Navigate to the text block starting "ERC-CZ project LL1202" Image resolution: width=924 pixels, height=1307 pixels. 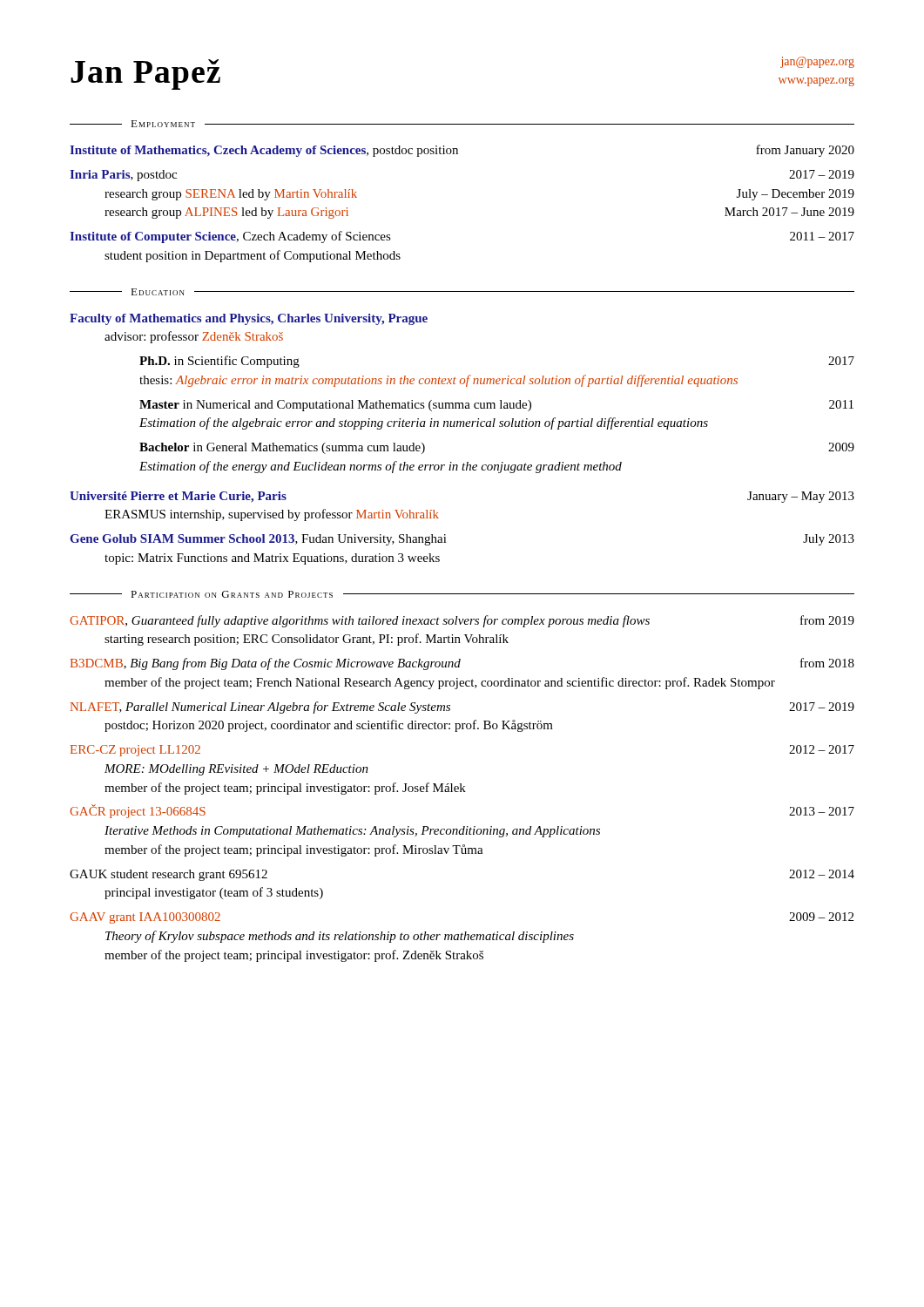pos(132,751)
